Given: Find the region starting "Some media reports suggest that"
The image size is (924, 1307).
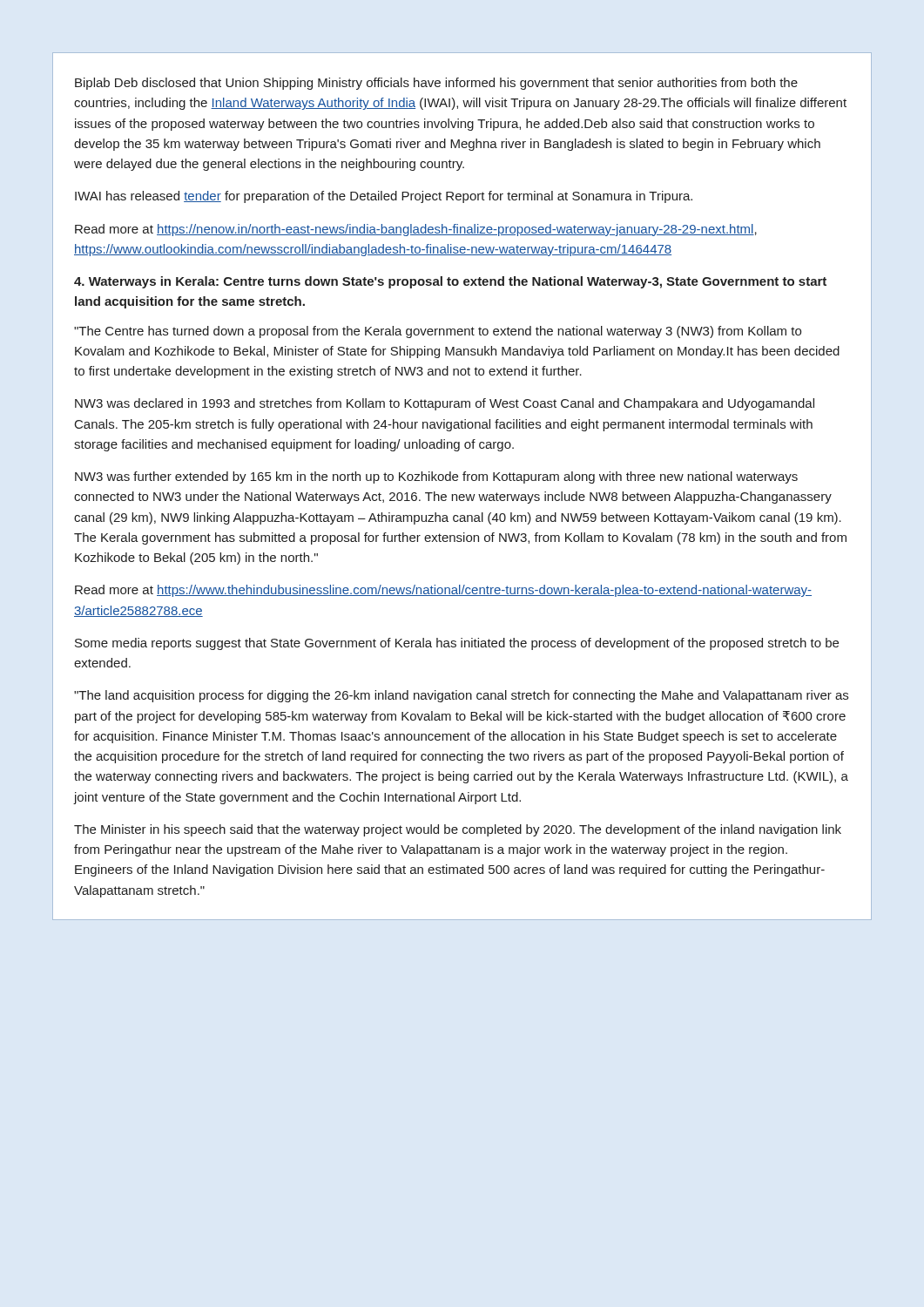Looking at the screenshot, I should coord(457,653).
